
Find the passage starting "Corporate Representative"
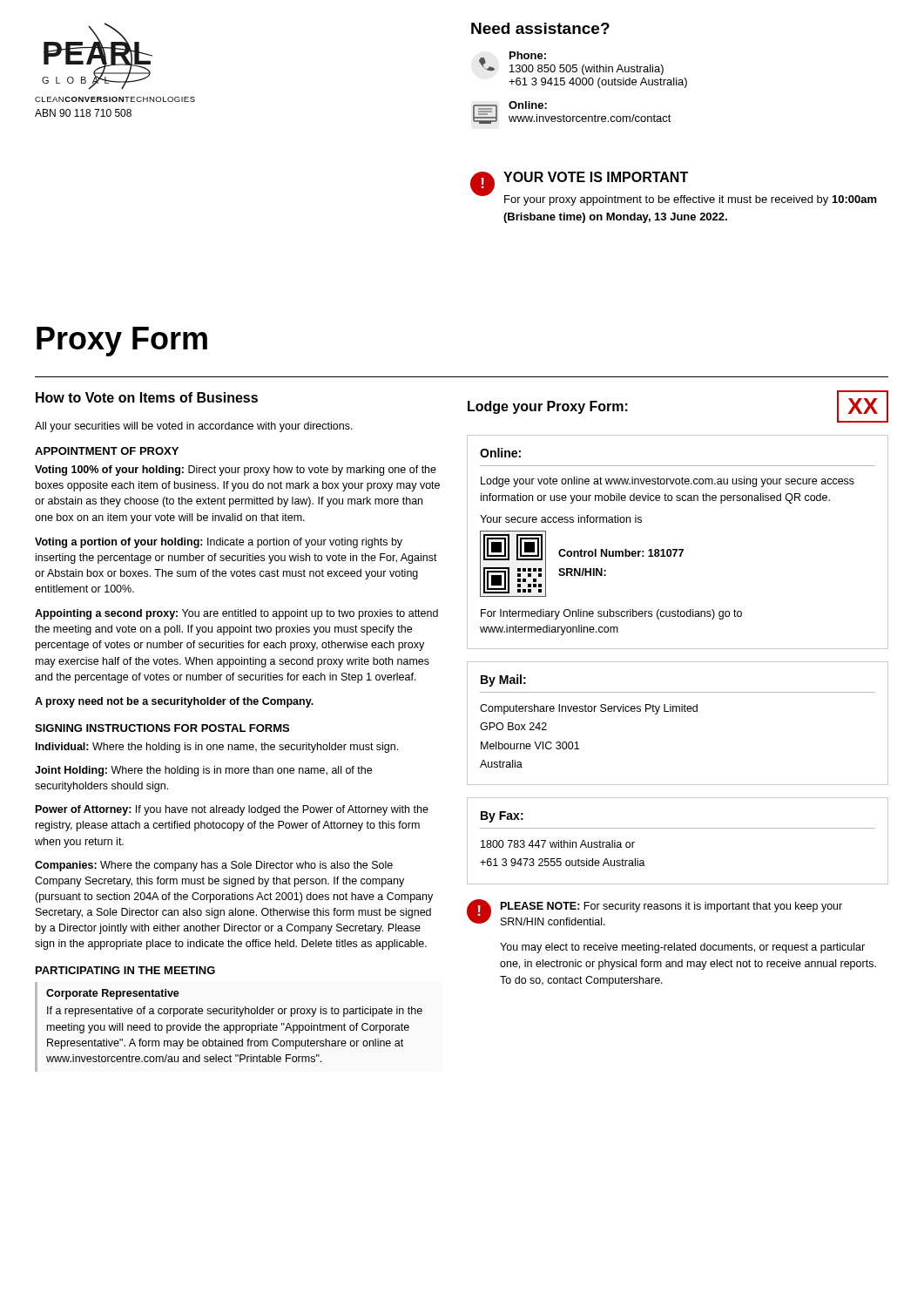tap(113, 994)
